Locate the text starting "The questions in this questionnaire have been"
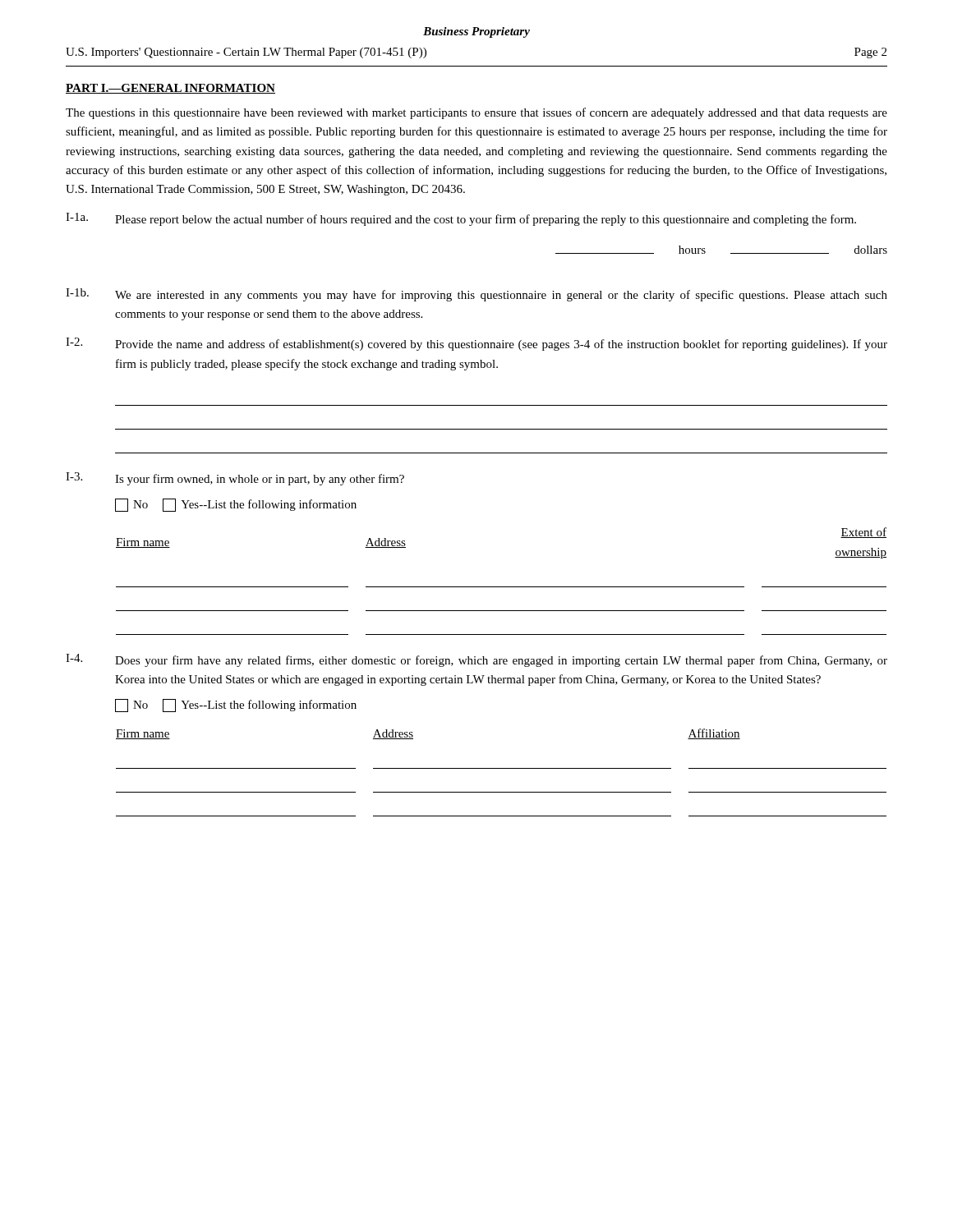 coord(476,151)
